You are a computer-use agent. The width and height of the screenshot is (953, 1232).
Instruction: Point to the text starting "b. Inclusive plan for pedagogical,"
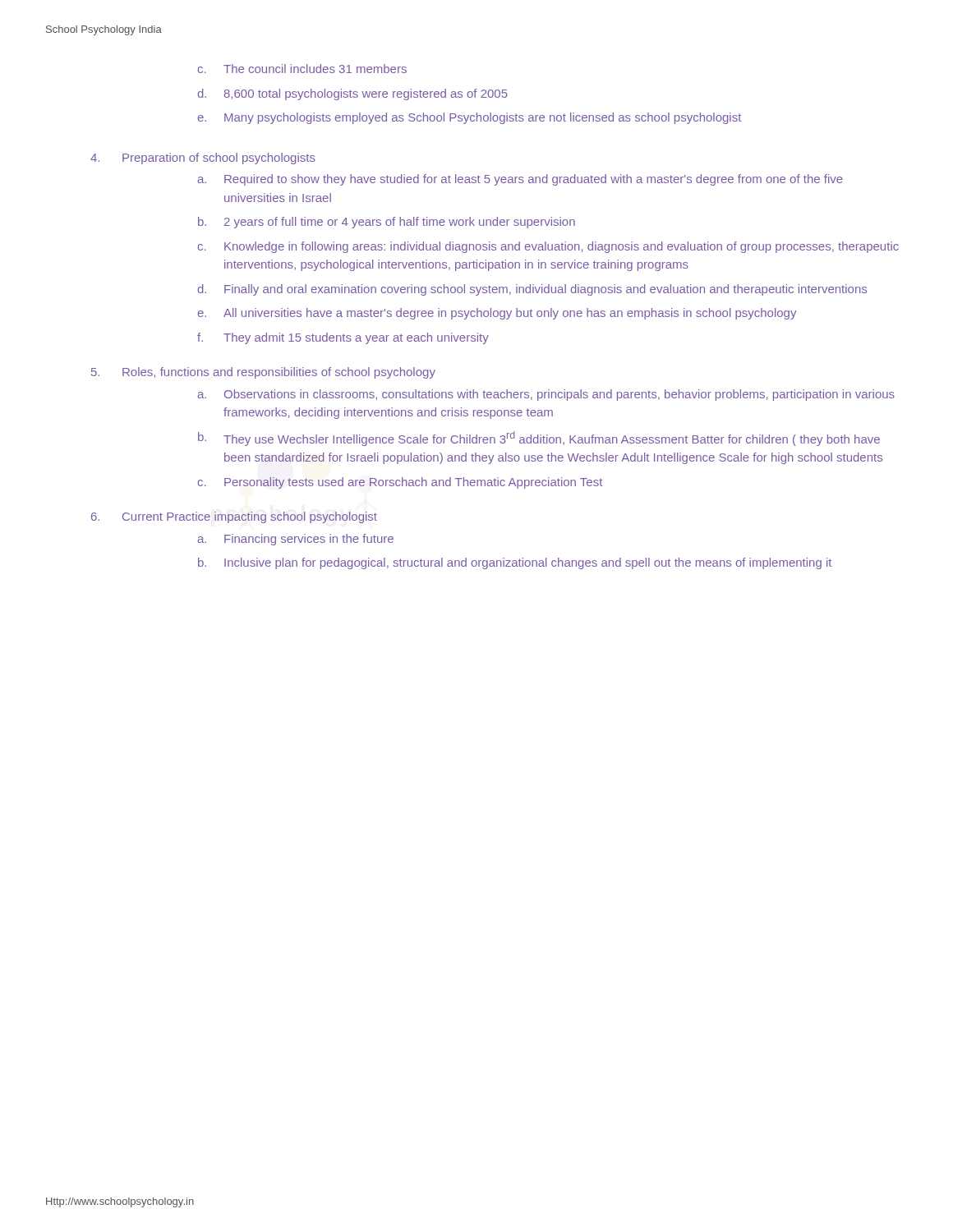553,563
